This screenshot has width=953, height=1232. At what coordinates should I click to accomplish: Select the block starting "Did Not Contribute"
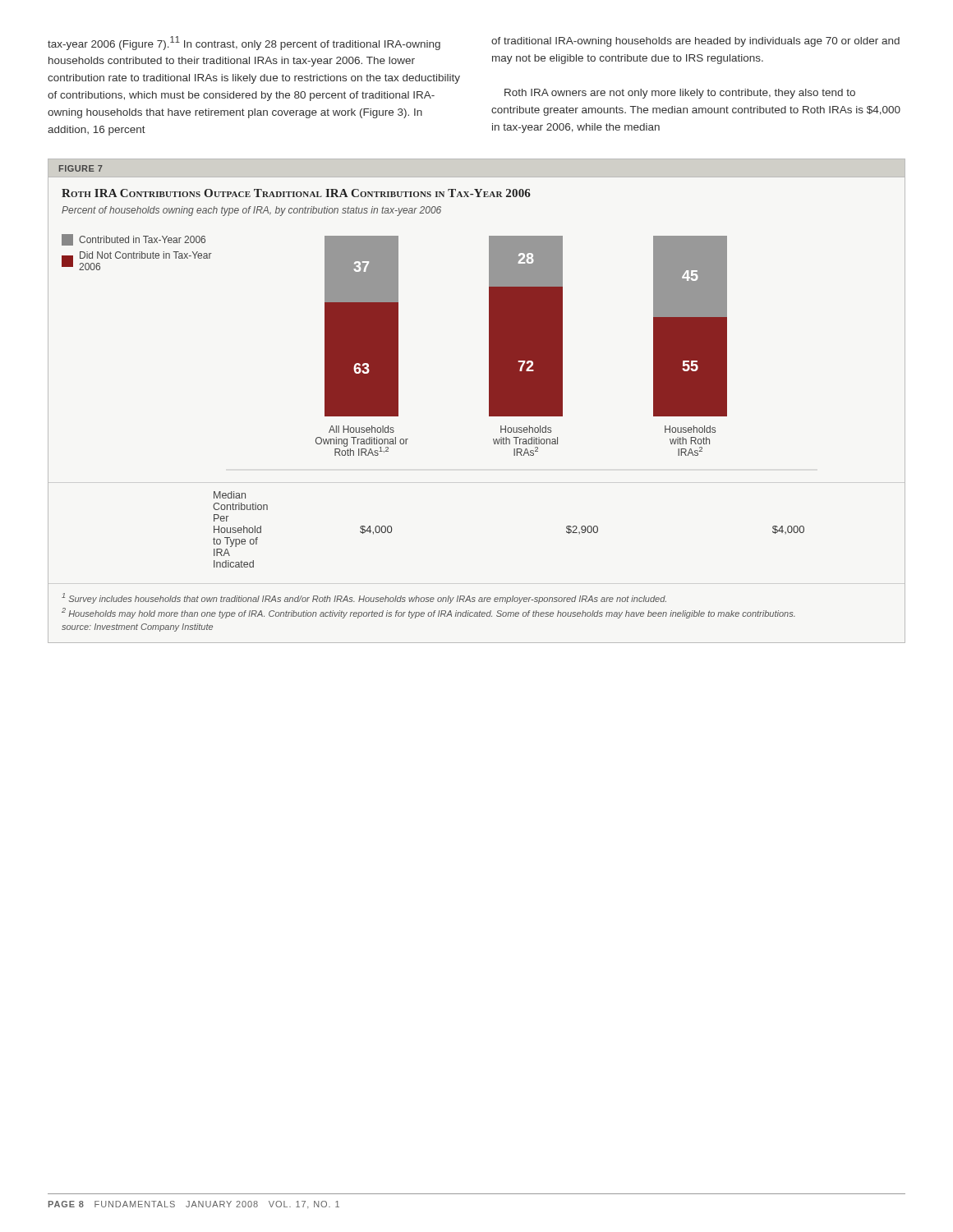[137, 261]
